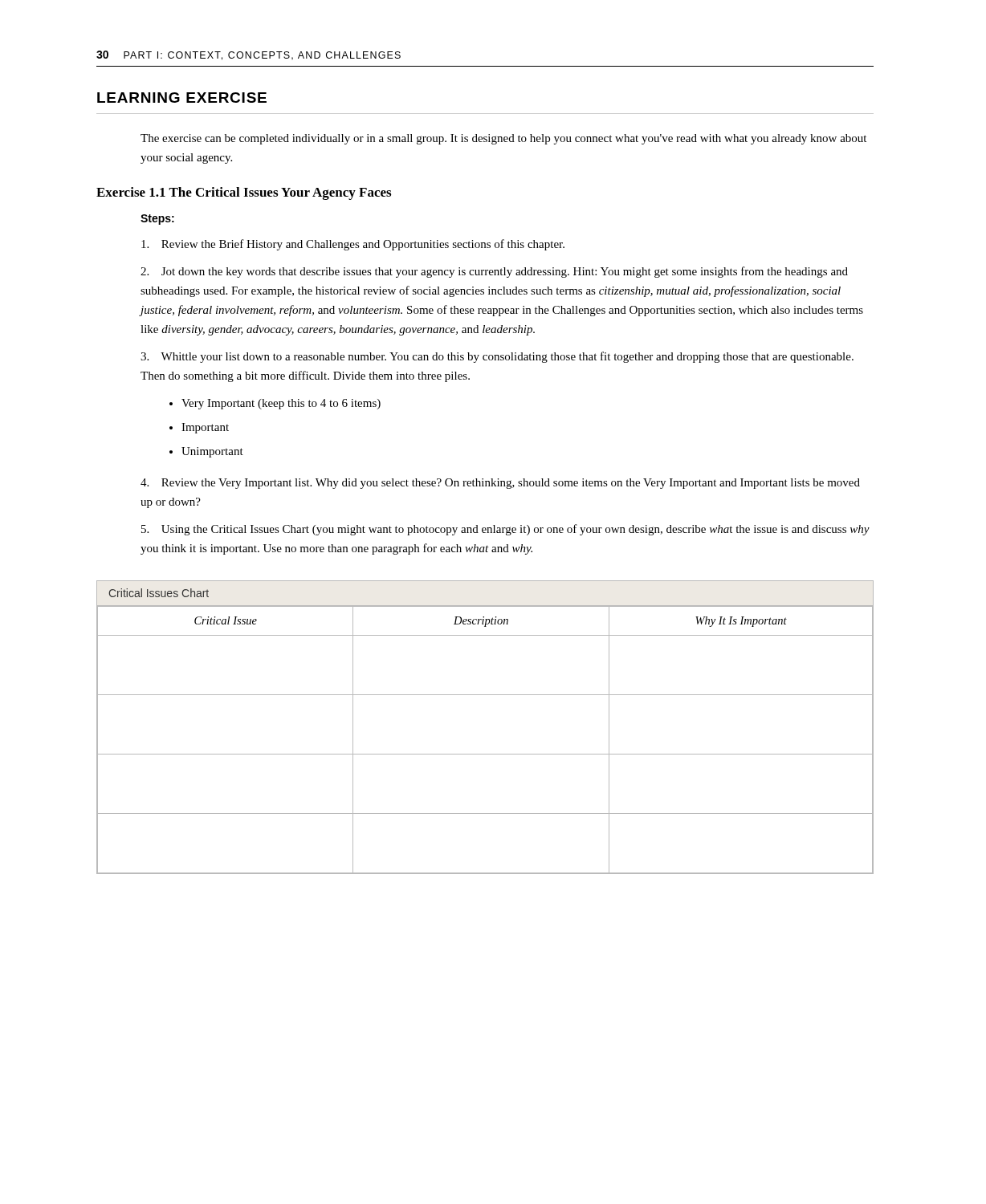The image size is (986, 1204).
Task: Locate the section header that opens with "Exercise 1.1 The"
Action: point(244,192)
